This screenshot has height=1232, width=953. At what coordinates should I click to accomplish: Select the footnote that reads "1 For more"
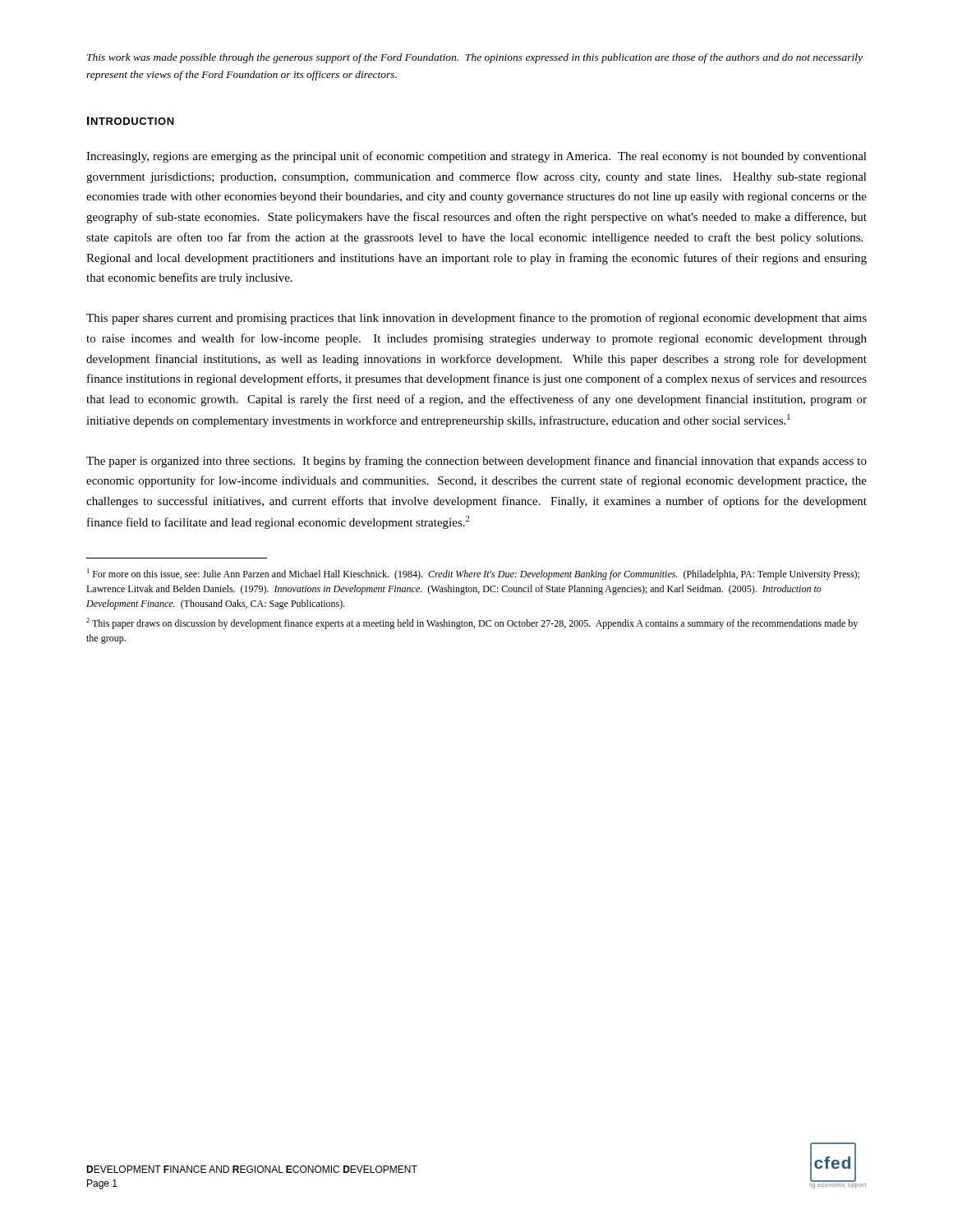[x=473, y=588]
